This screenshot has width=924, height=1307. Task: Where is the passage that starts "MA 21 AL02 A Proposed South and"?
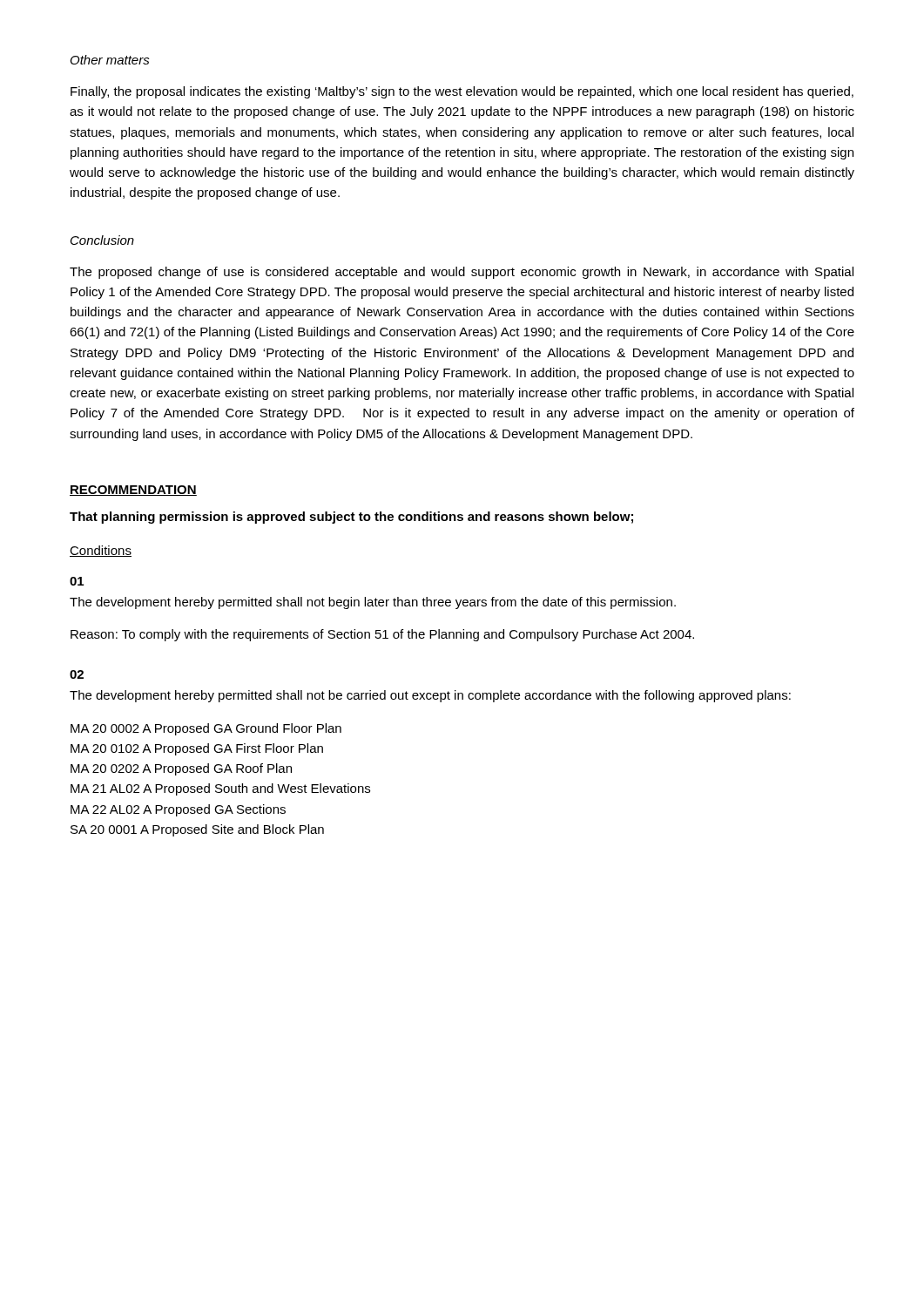[220, 788]
